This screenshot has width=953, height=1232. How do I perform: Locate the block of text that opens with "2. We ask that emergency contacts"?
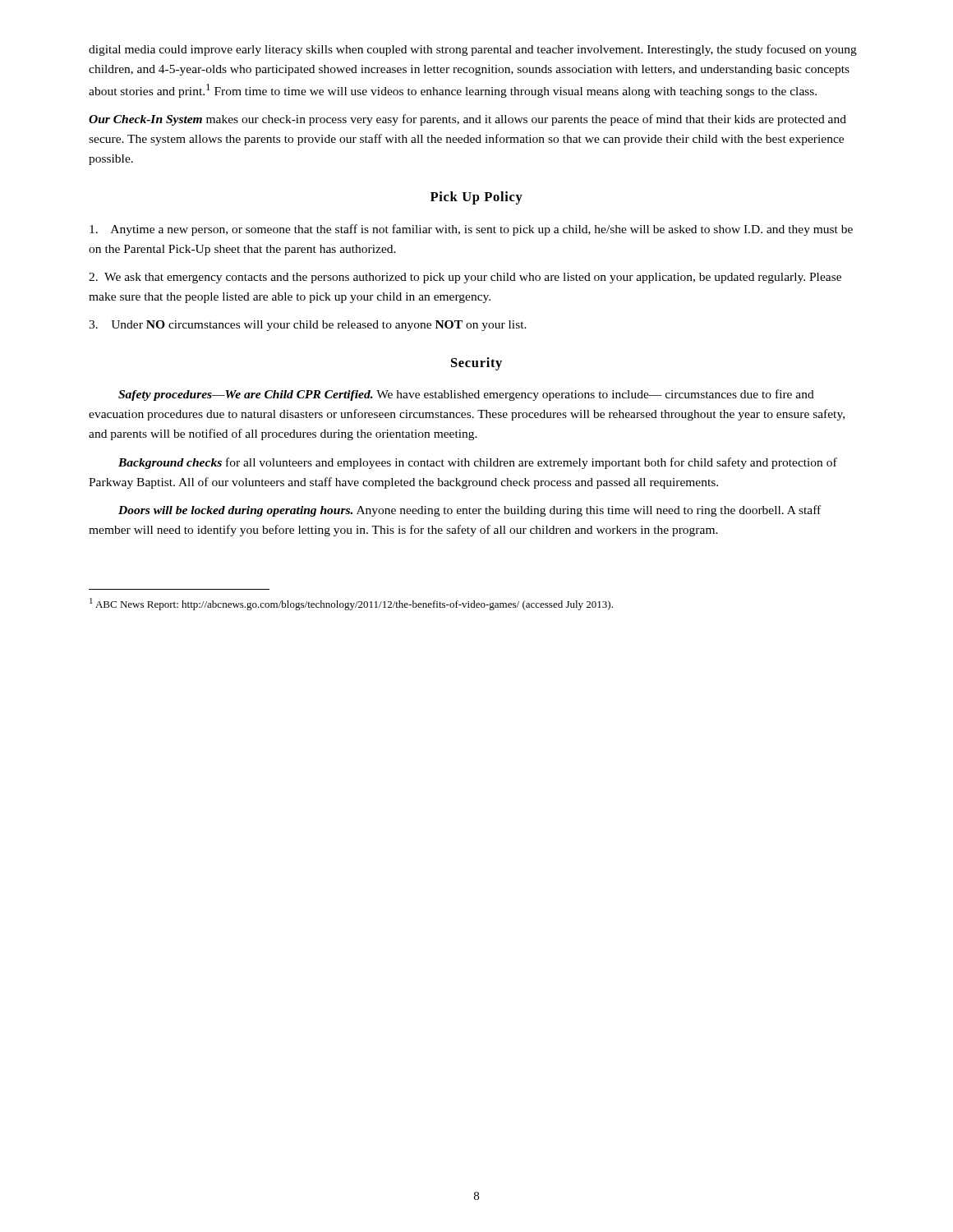476,287
